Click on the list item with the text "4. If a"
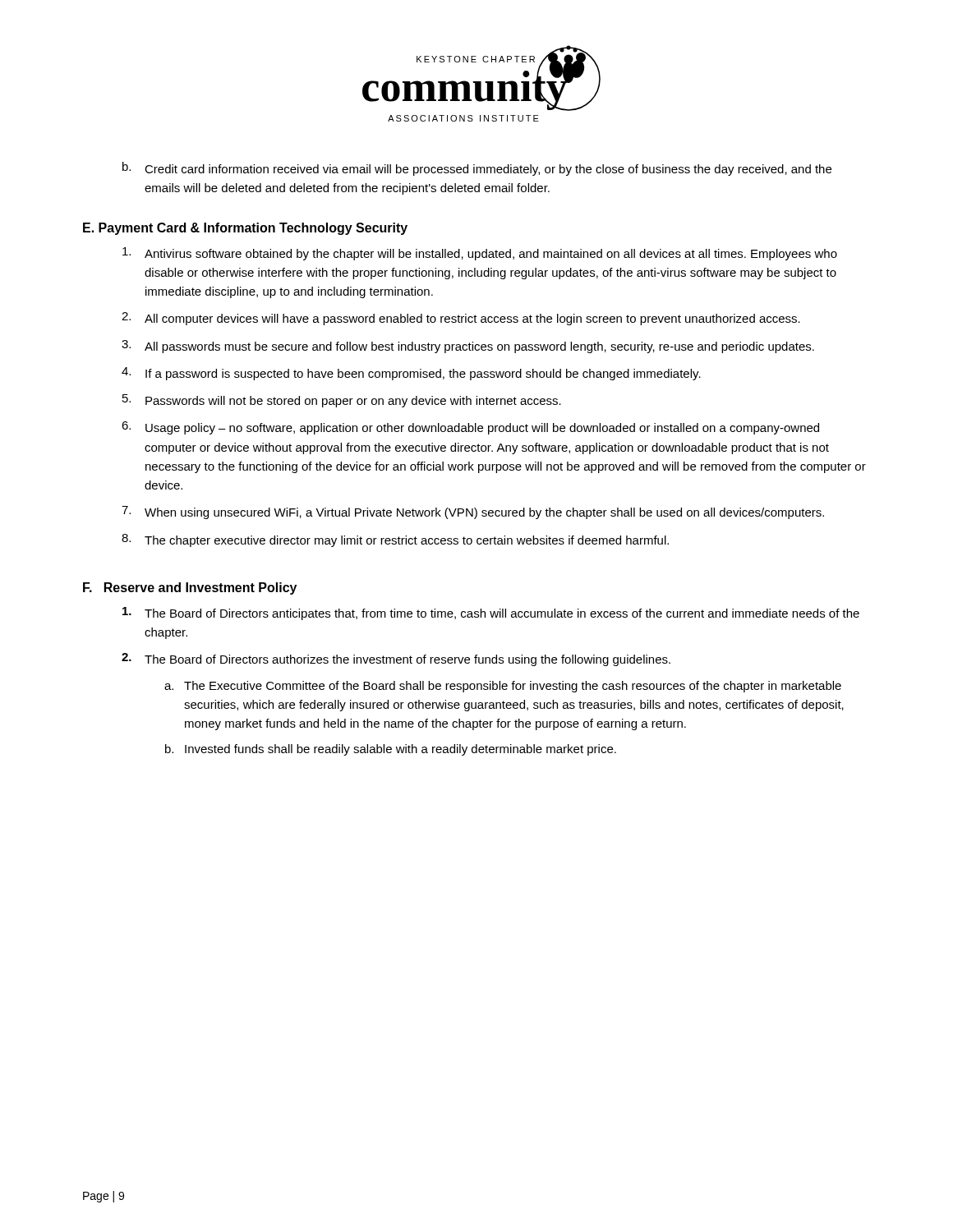Viewport: 953px width, 1232px height. [x=411, y=373]
